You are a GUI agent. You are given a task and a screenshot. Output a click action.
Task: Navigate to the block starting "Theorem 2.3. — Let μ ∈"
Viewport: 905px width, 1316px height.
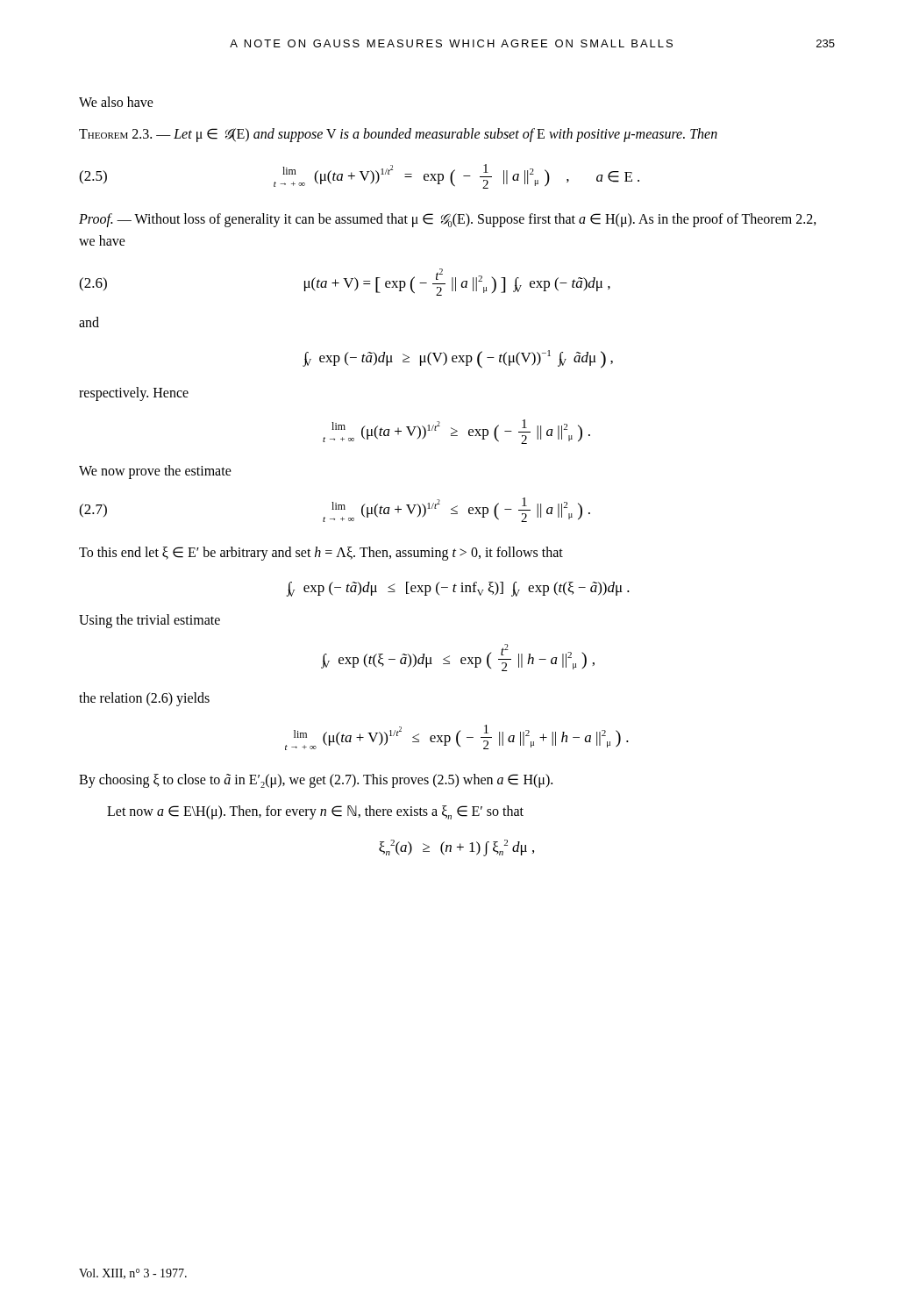pyautogui.click(x=398, y=134)
